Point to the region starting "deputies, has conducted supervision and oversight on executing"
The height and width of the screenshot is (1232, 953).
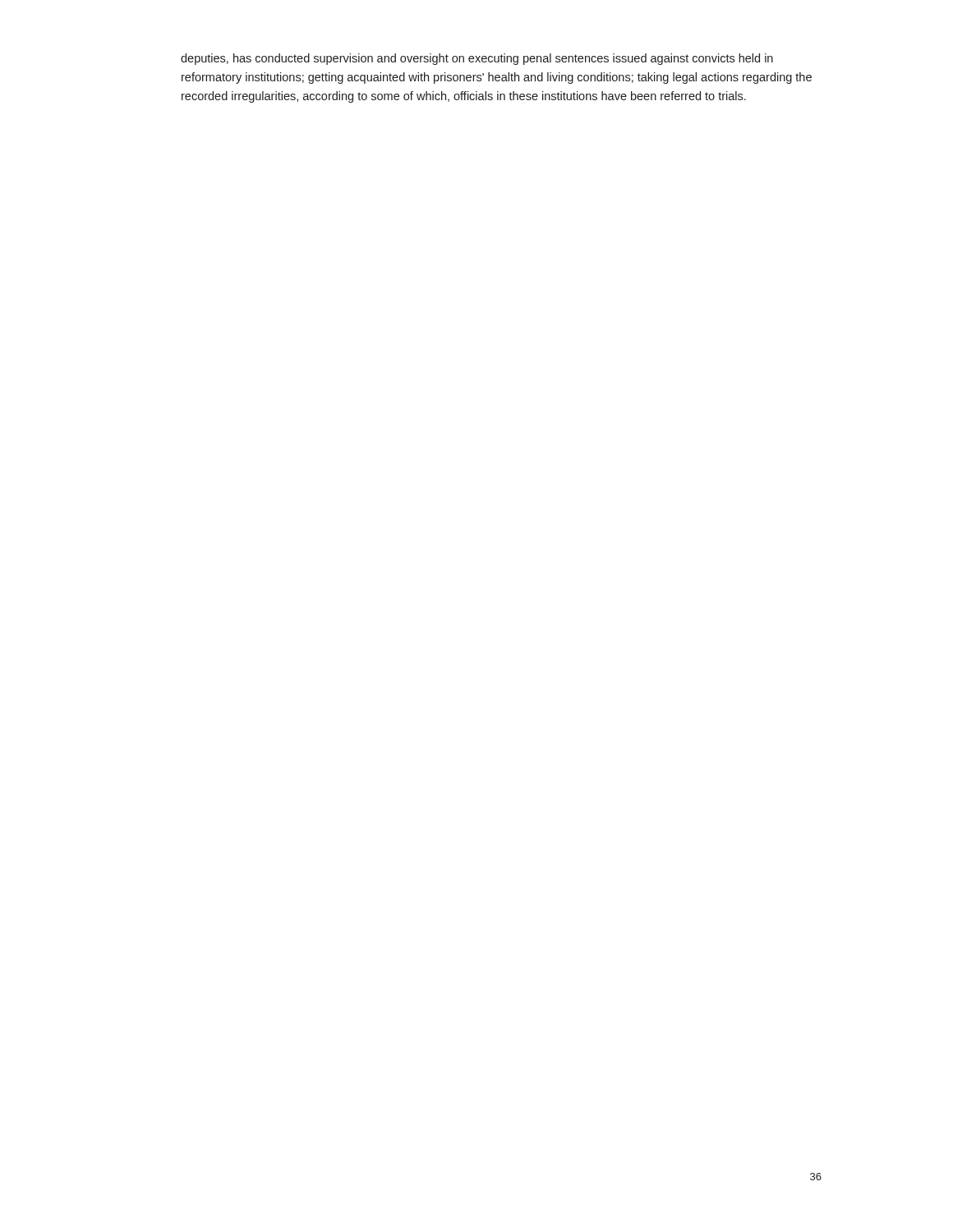(x=496, y=77)
